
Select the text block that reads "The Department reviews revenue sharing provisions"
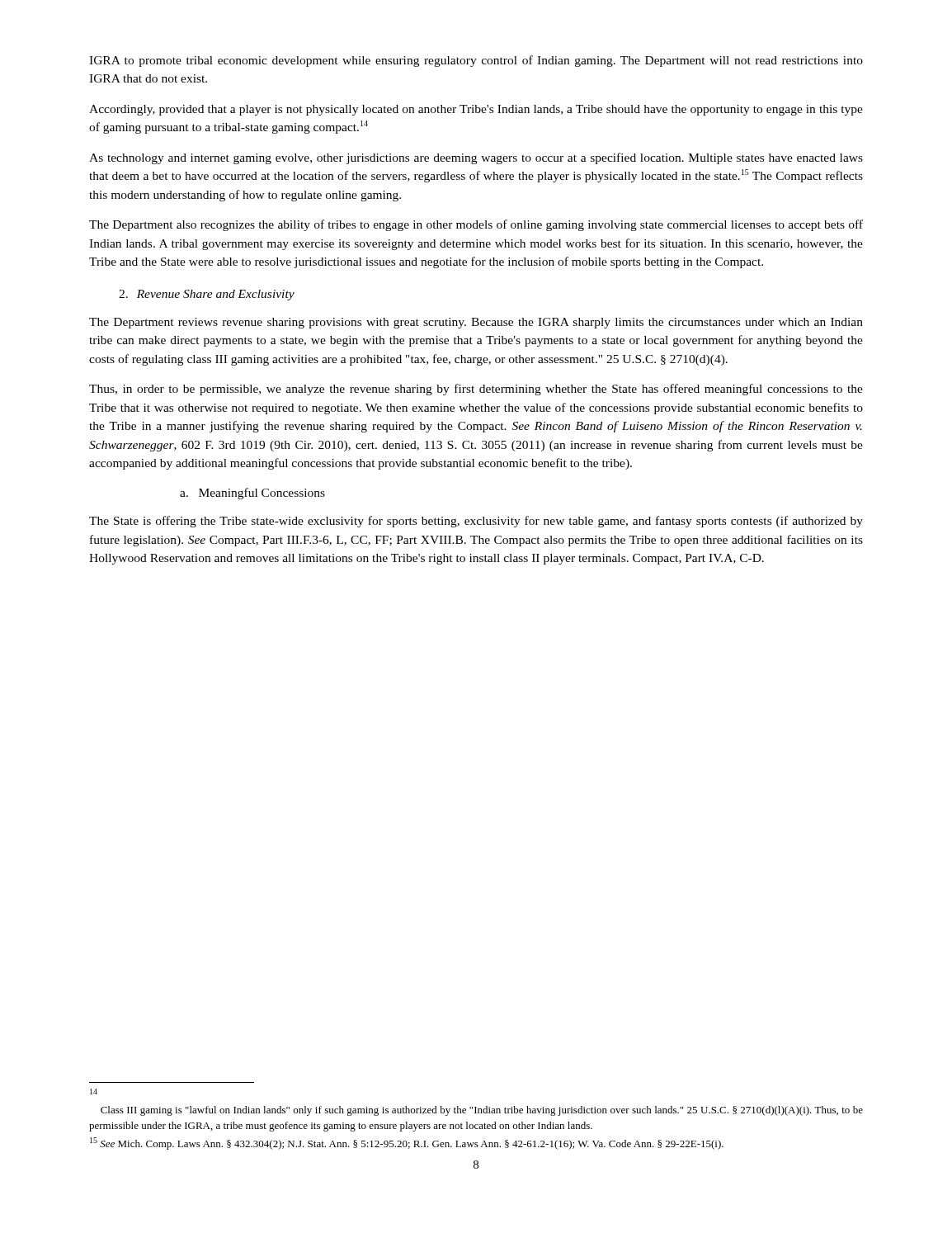pyautogui.click(x=476, y=340)
